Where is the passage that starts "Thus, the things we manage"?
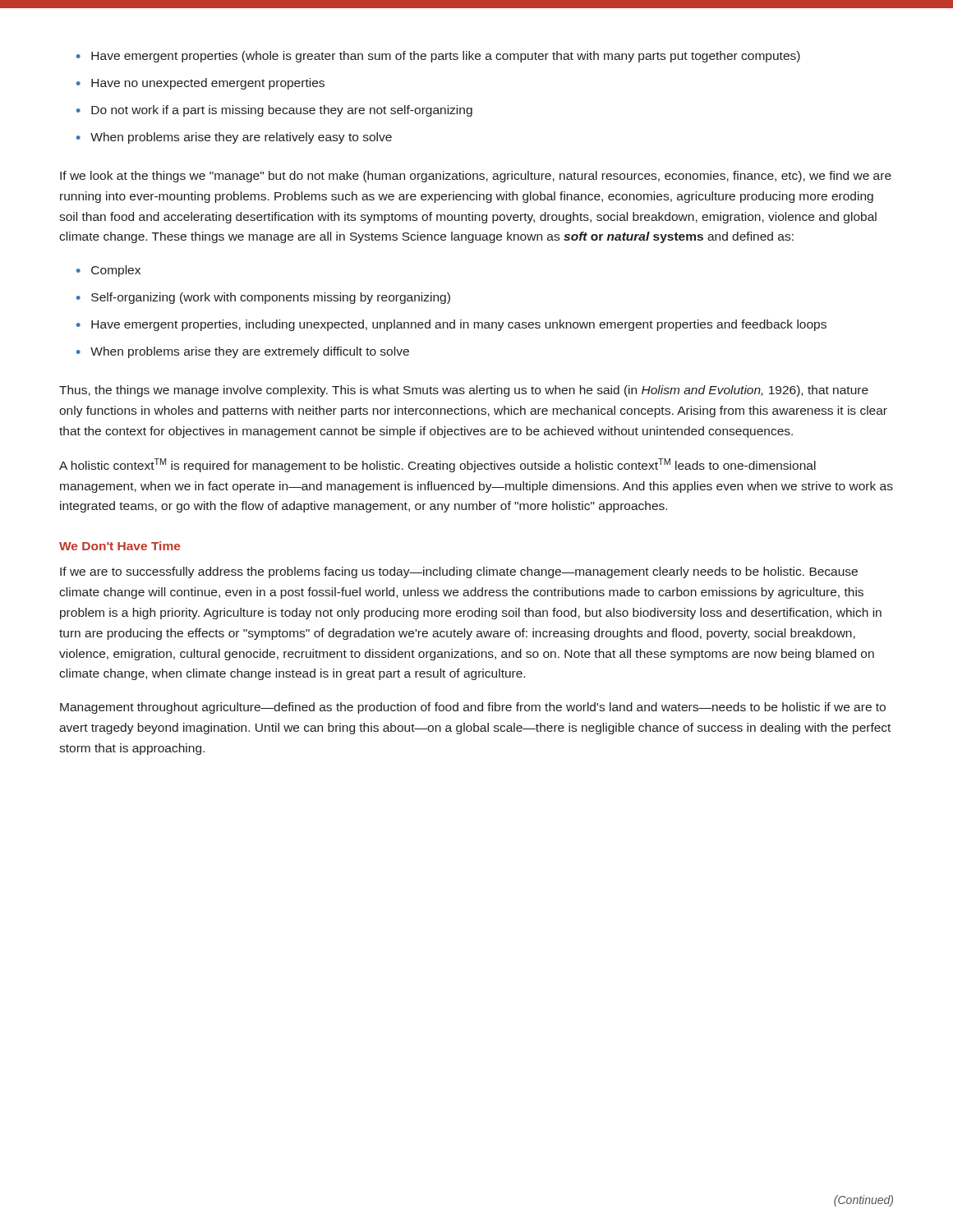The image size is (953, 1232). click(x=473, y=410)
